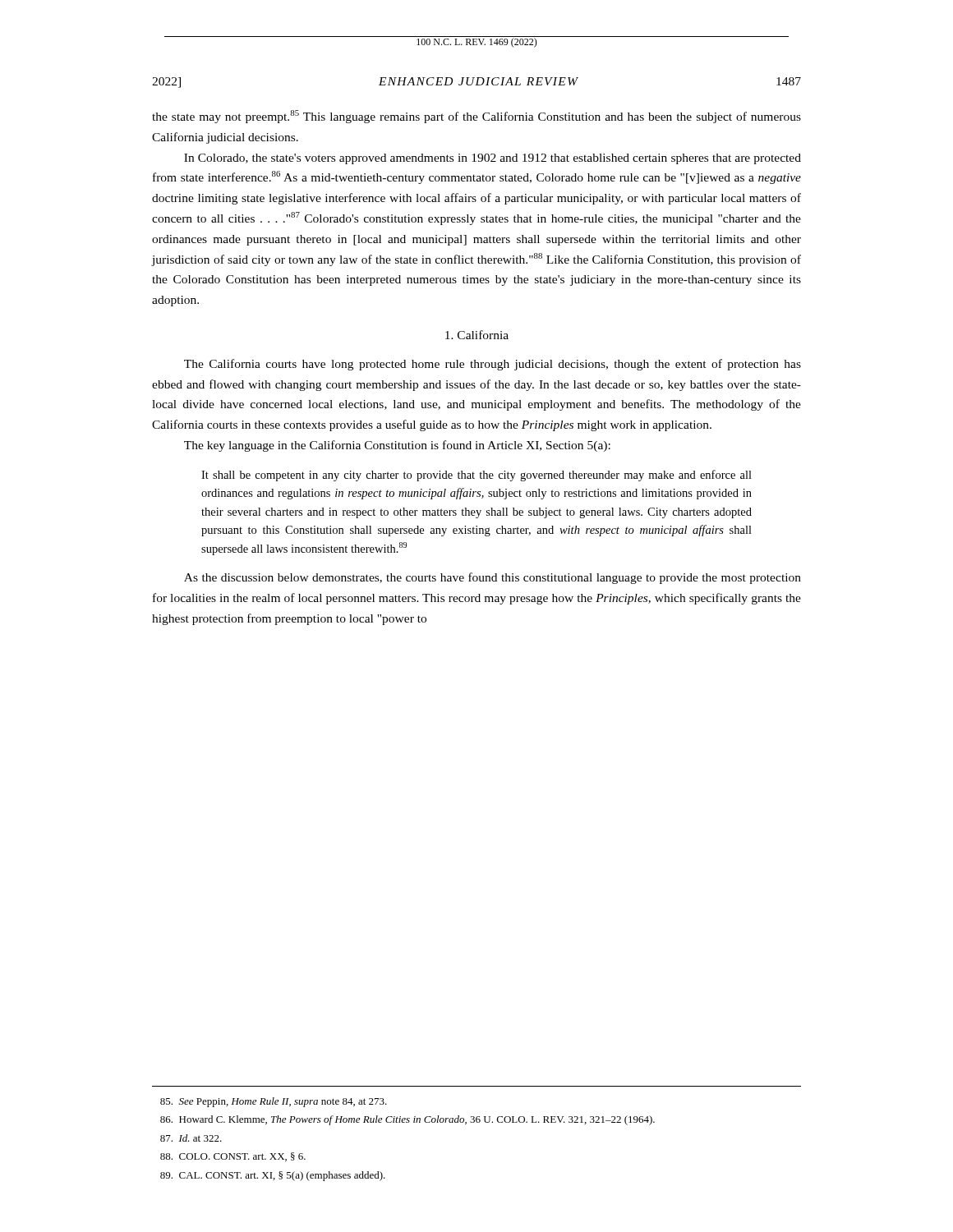
Task: Click on the text block starting "The California courts have long protected home"
Action: pos(476,405)
